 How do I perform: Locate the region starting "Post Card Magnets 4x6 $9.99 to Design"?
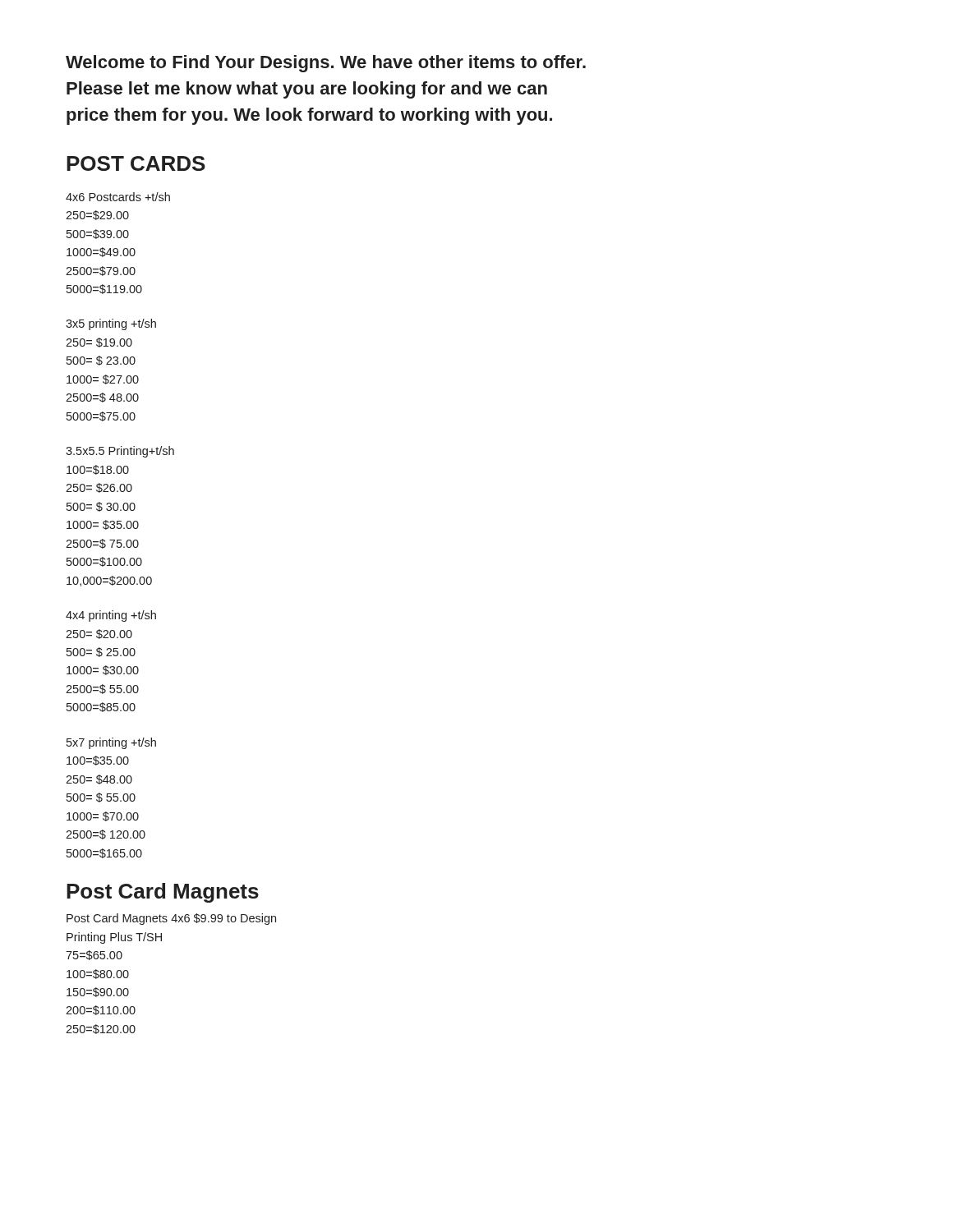[171, 919]
